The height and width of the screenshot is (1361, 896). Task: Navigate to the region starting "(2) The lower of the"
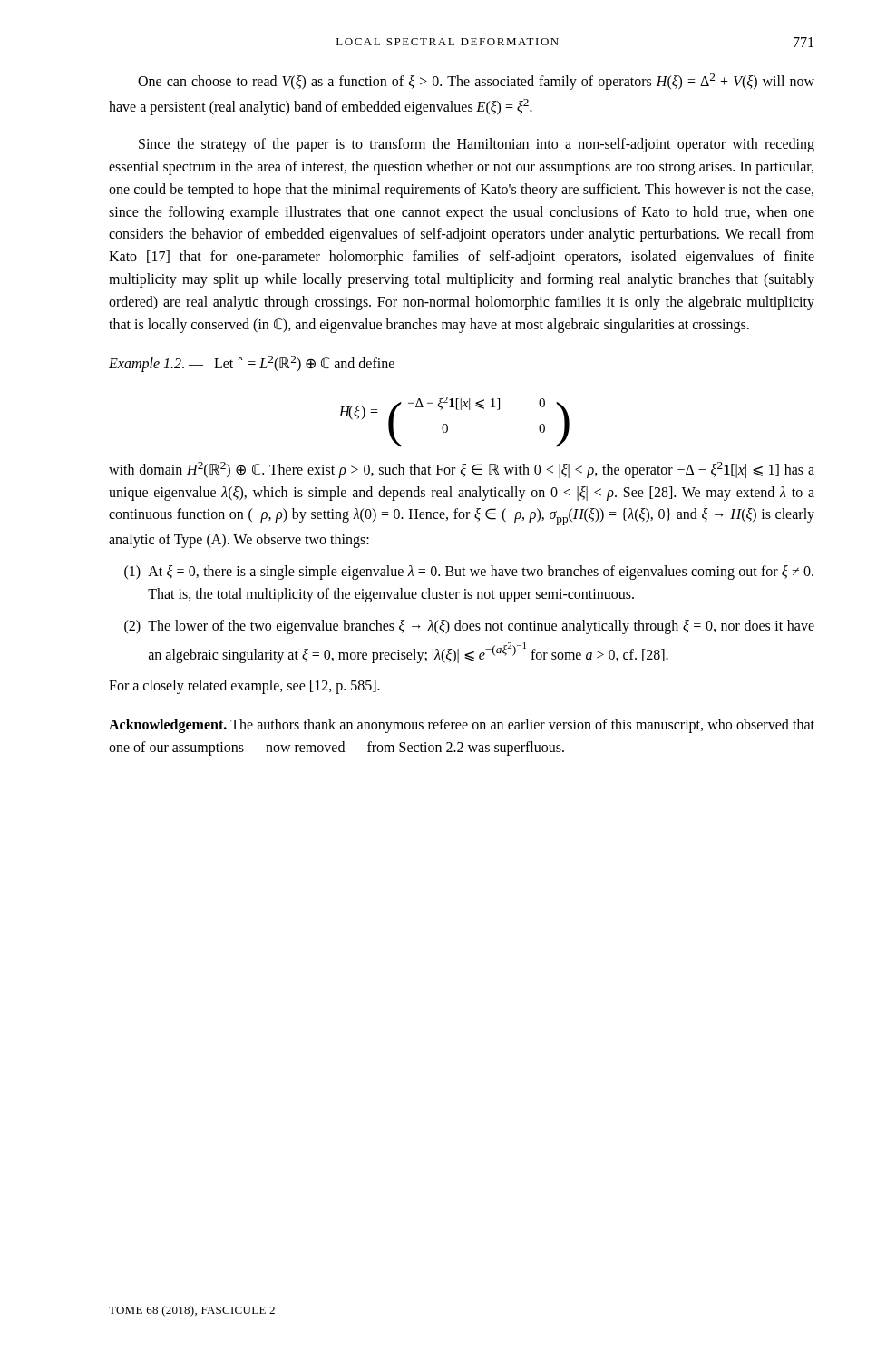pos(462,640)
